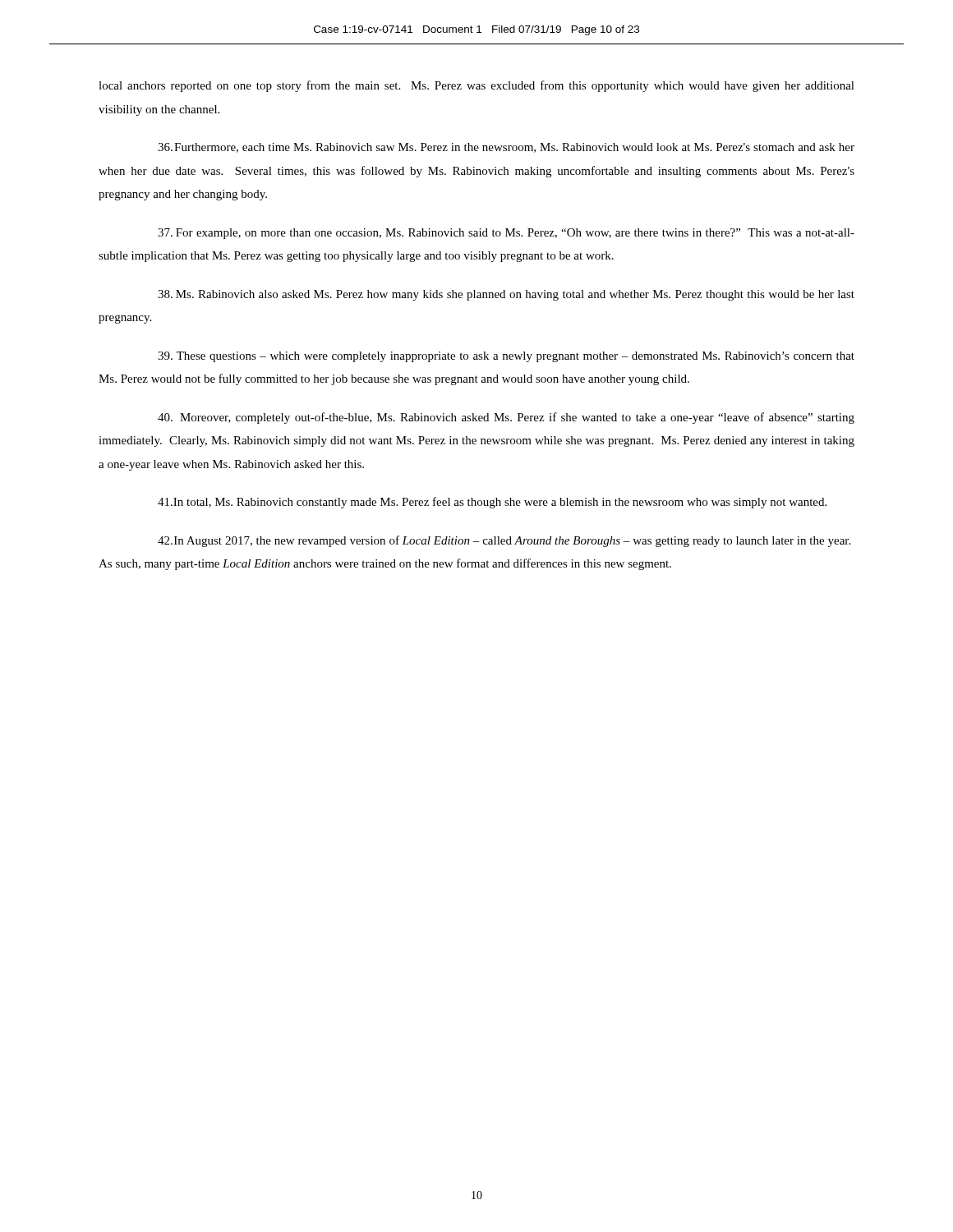The image size is (953, 1232).
Task: Locate the text block that reads "Furthermore, each time Ms. Rabinovich saw"
Action: 476,168
